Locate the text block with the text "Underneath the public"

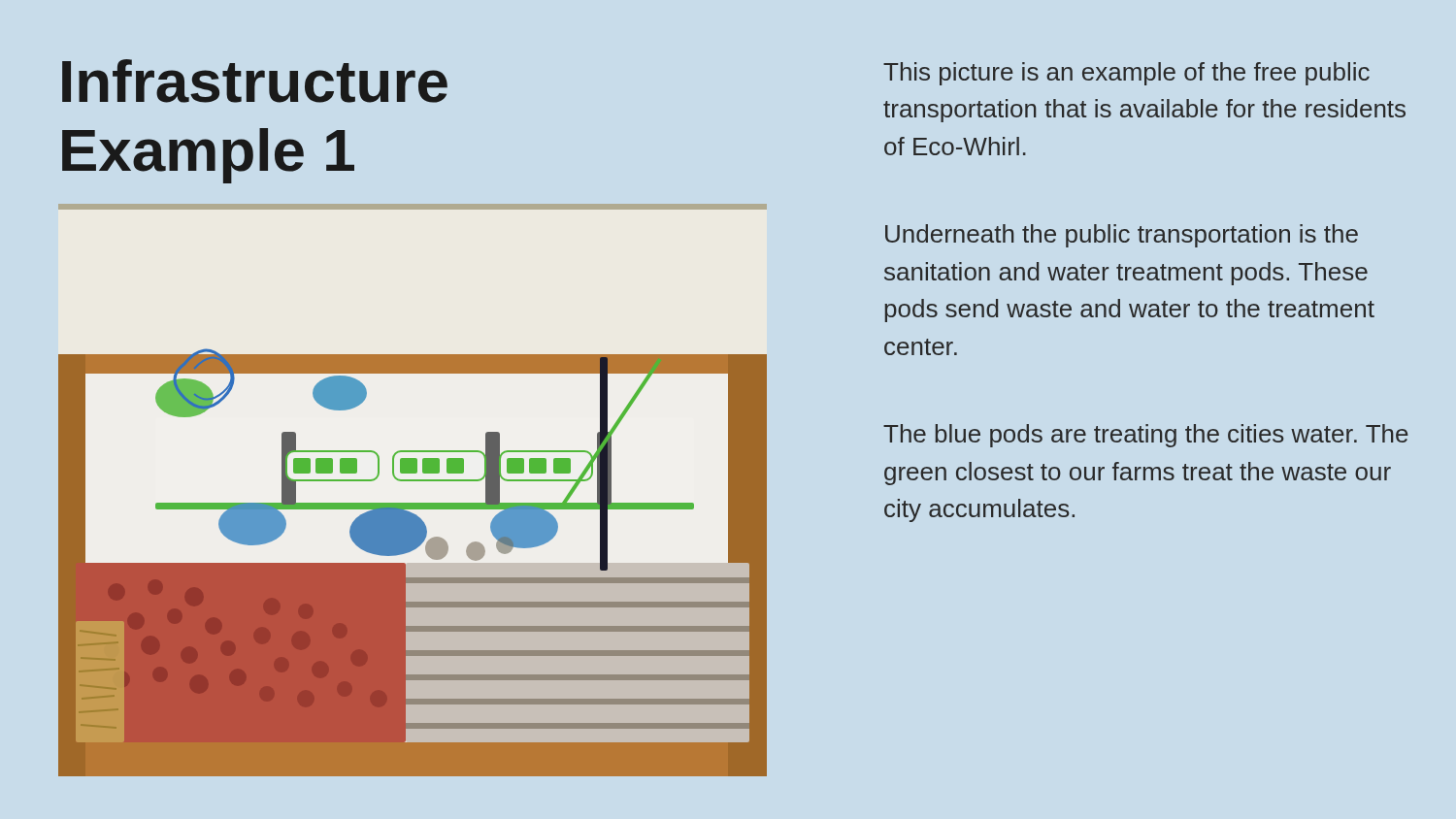pyautogui.click(x=1129, y=290)
